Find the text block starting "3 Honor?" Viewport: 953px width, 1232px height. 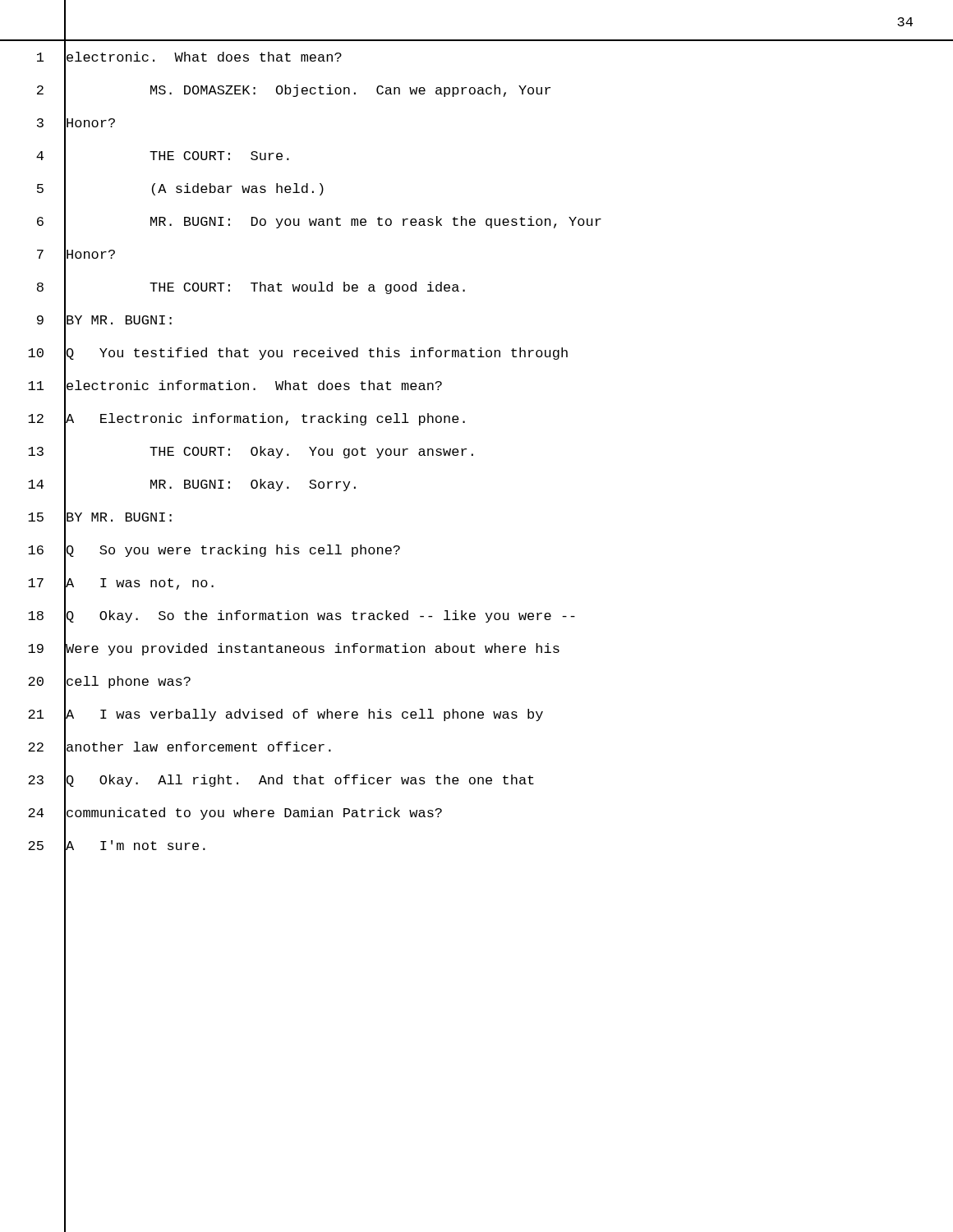coord(76,124)
